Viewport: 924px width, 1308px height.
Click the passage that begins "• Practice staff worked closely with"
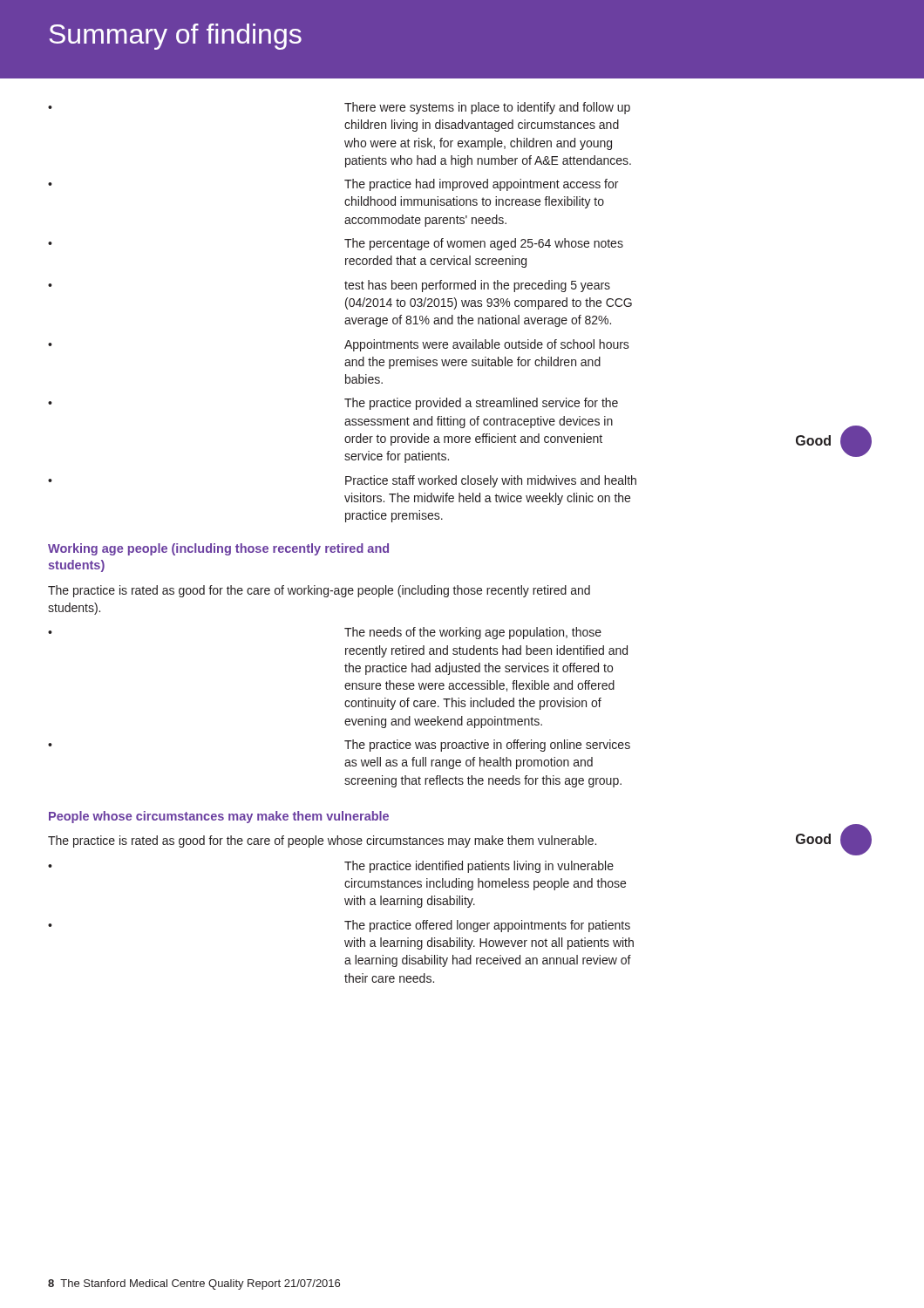point(344,498)
